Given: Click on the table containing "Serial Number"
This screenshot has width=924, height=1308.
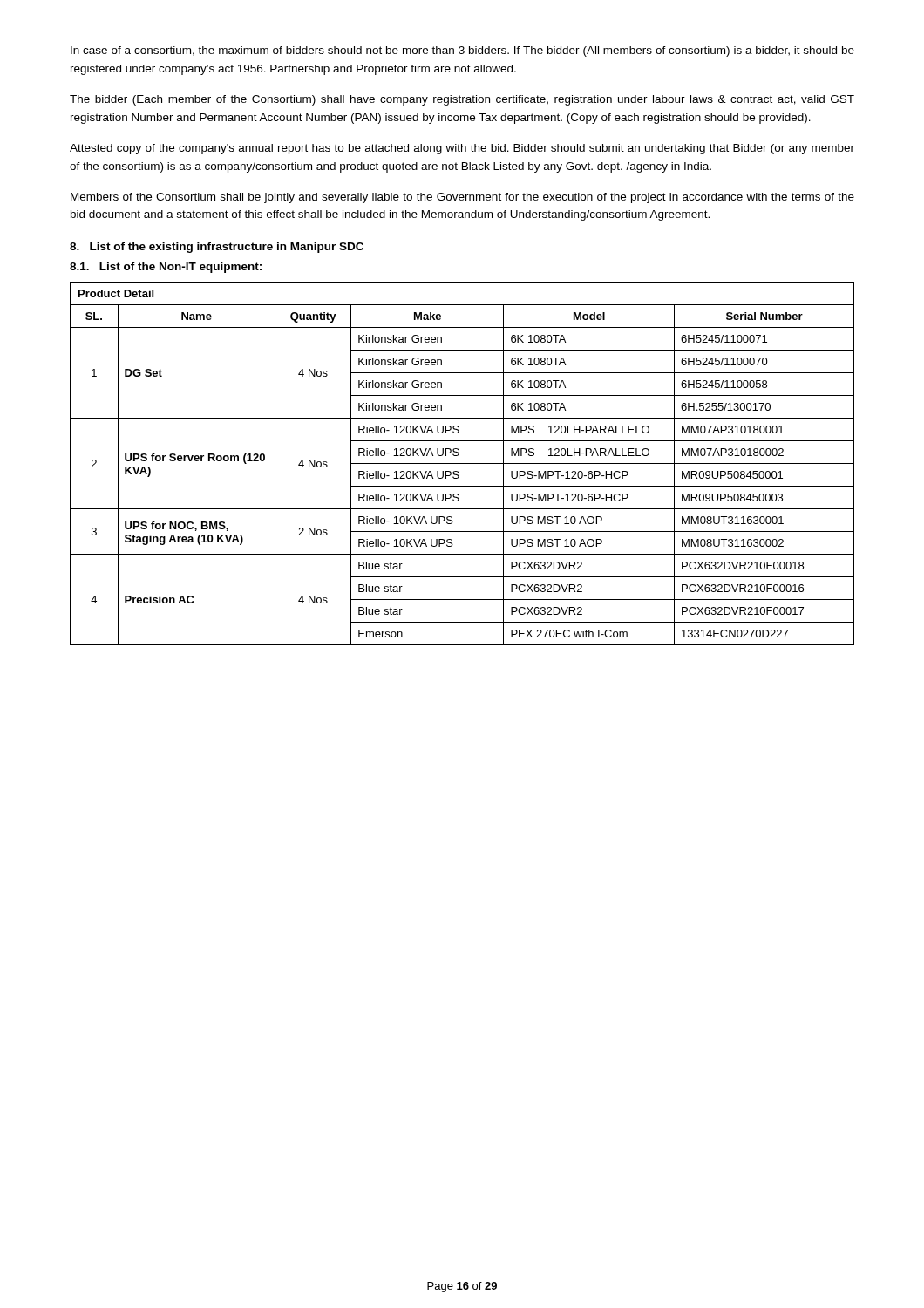Looking at the screenshot, I should pos(462,464).
